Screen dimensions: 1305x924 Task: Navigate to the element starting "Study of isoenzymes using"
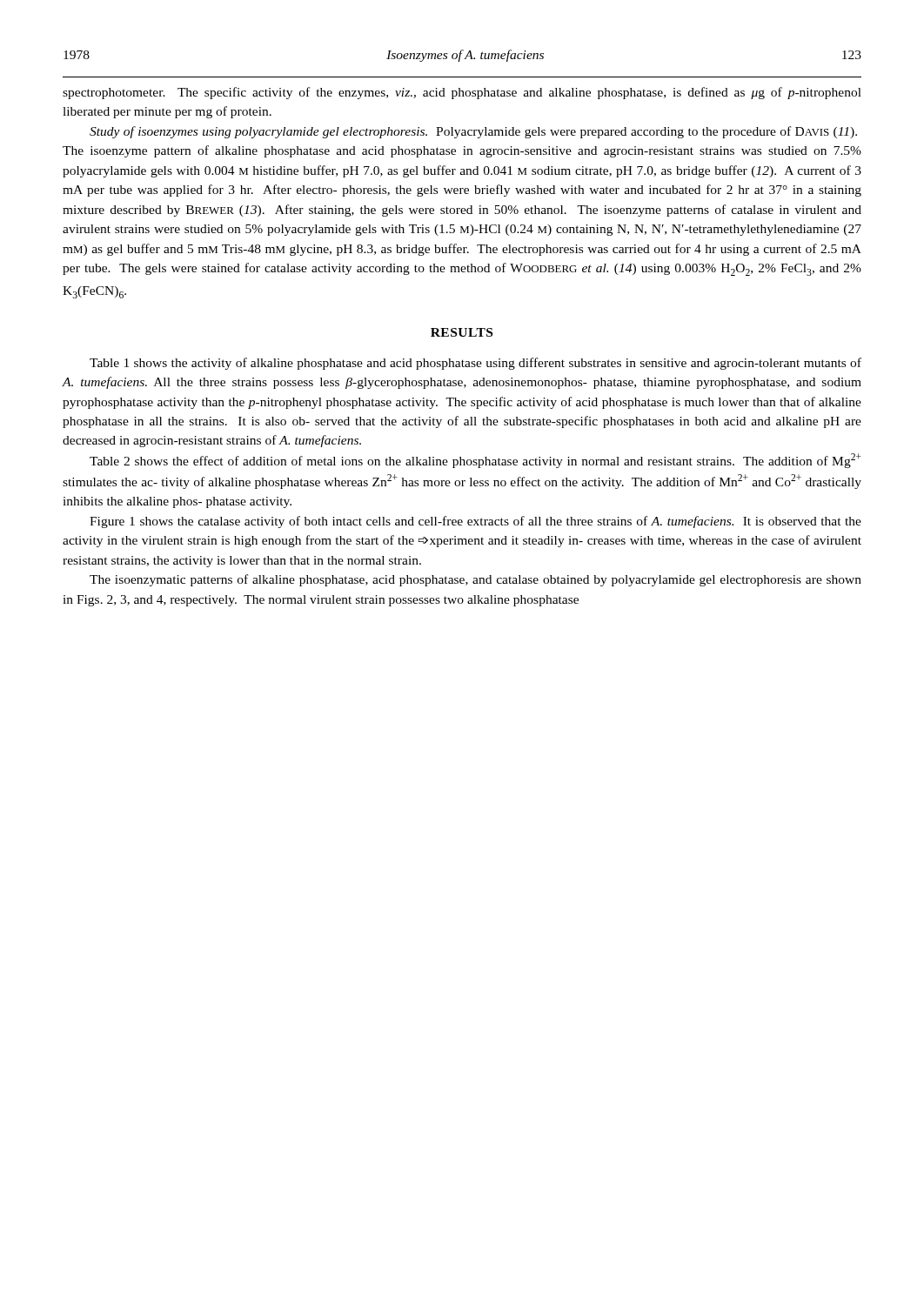[x=462, y=213]
